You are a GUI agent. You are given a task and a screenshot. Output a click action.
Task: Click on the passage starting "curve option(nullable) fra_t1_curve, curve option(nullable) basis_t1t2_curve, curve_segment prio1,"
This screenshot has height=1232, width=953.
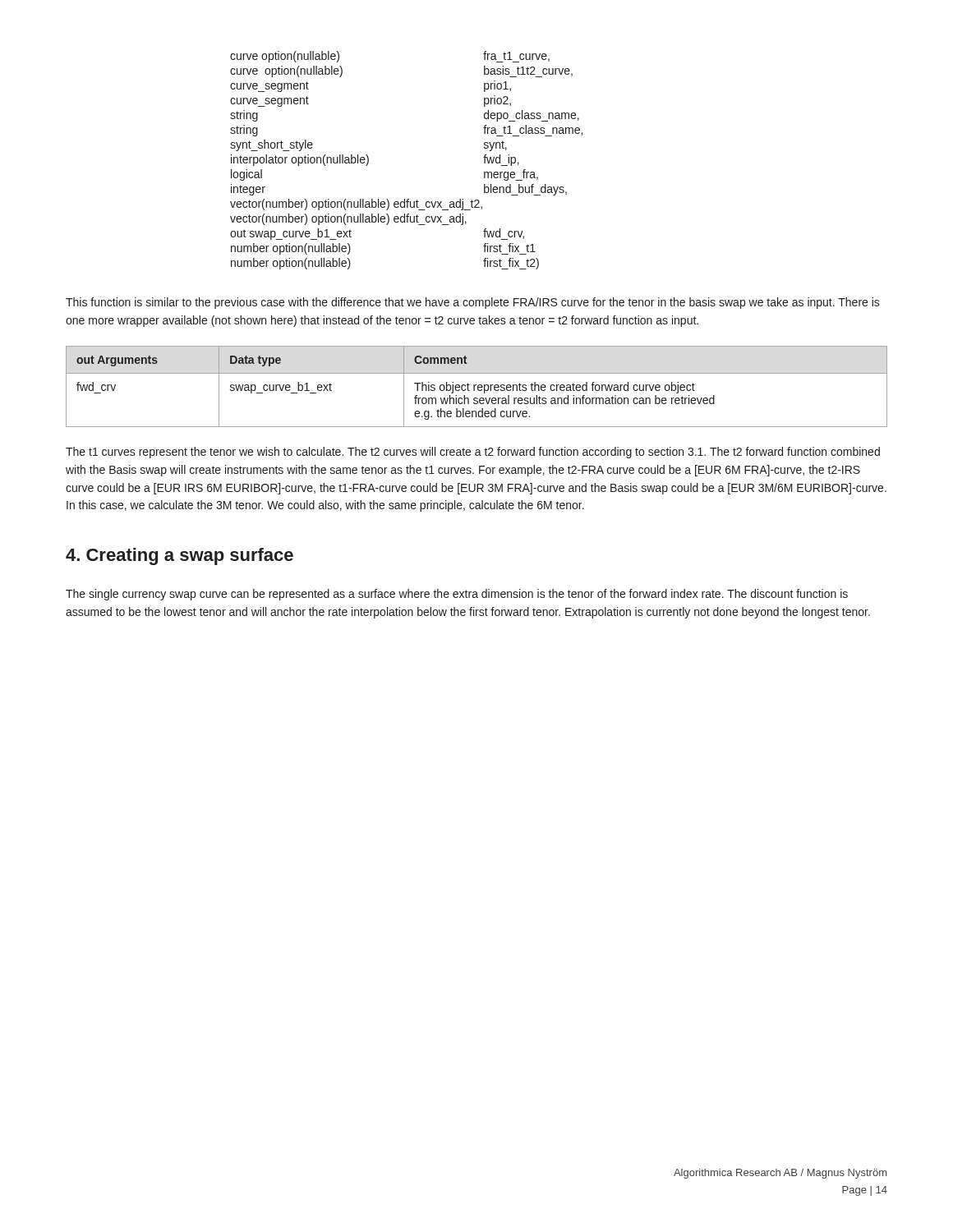coord(281,56)
